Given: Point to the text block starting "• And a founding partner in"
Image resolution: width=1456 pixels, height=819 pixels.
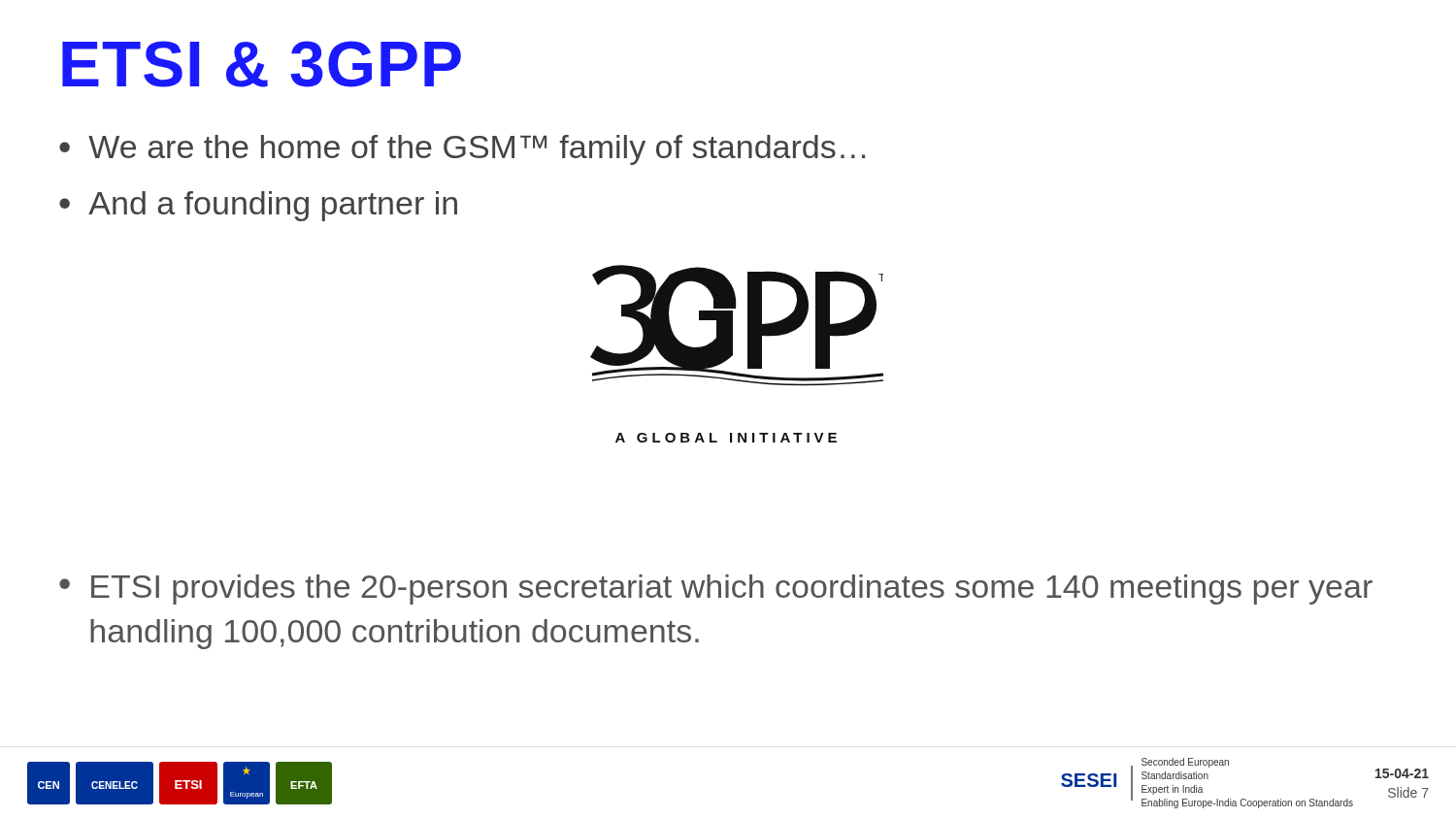Looking at the screenshot, I should [259, 205].
